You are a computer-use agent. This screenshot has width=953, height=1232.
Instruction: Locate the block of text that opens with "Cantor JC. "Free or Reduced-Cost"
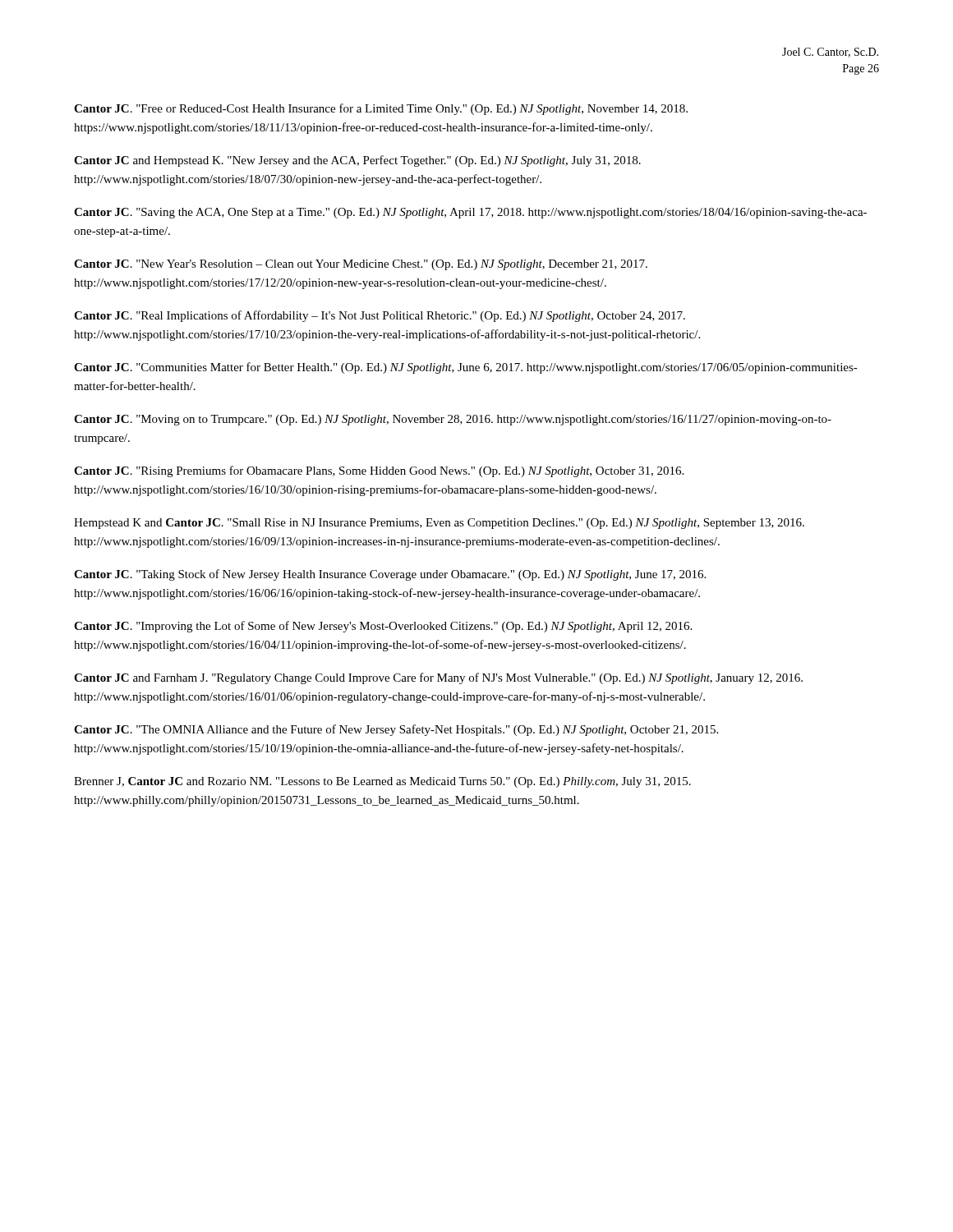381,118
